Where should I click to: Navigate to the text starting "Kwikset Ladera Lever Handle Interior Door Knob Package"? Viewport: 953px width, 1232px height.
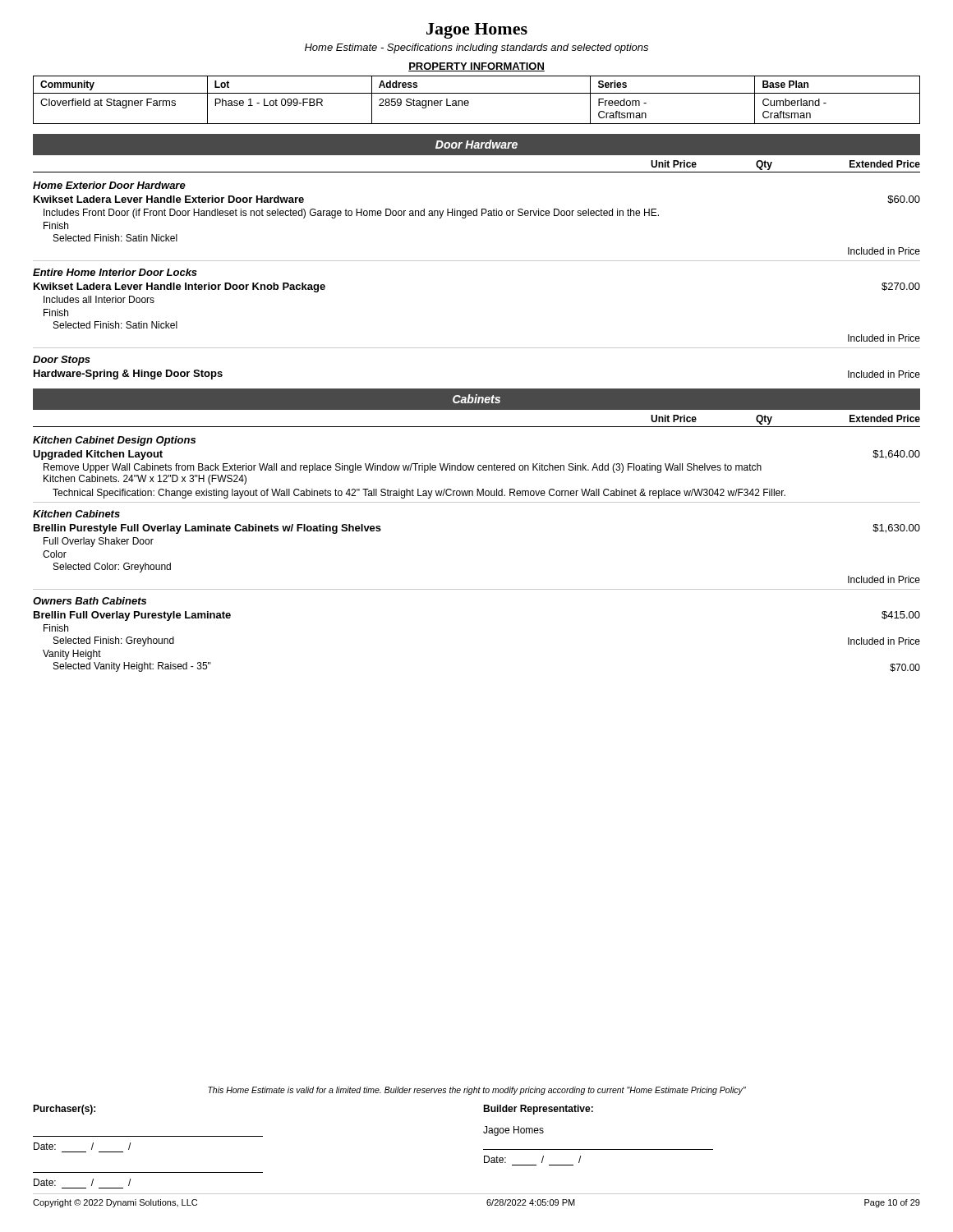(179, 287)
